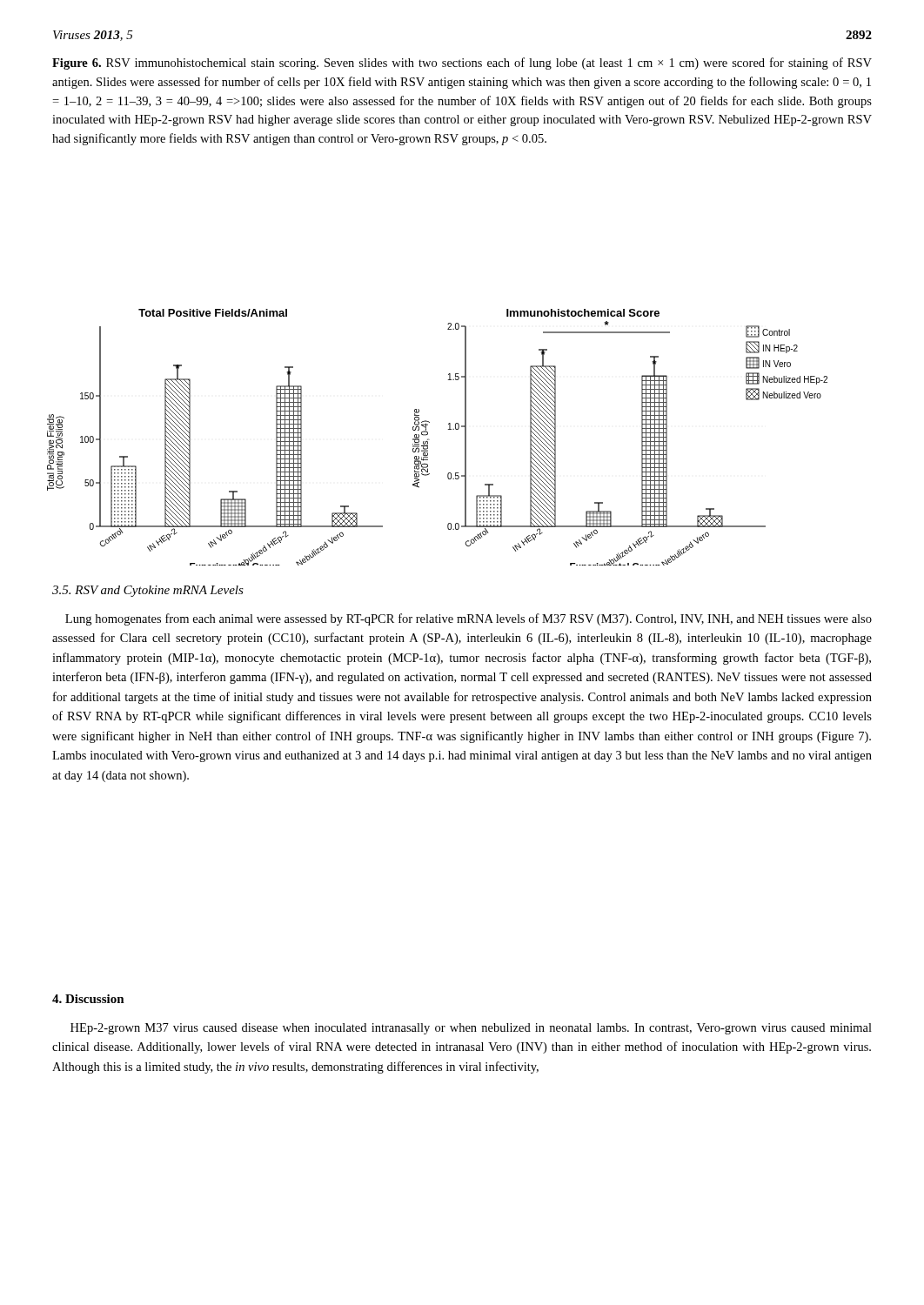The height and width of the screenshot is (1305, 924).
Task: Select a grouped bar chart
Action: click(x=462, y=431)
